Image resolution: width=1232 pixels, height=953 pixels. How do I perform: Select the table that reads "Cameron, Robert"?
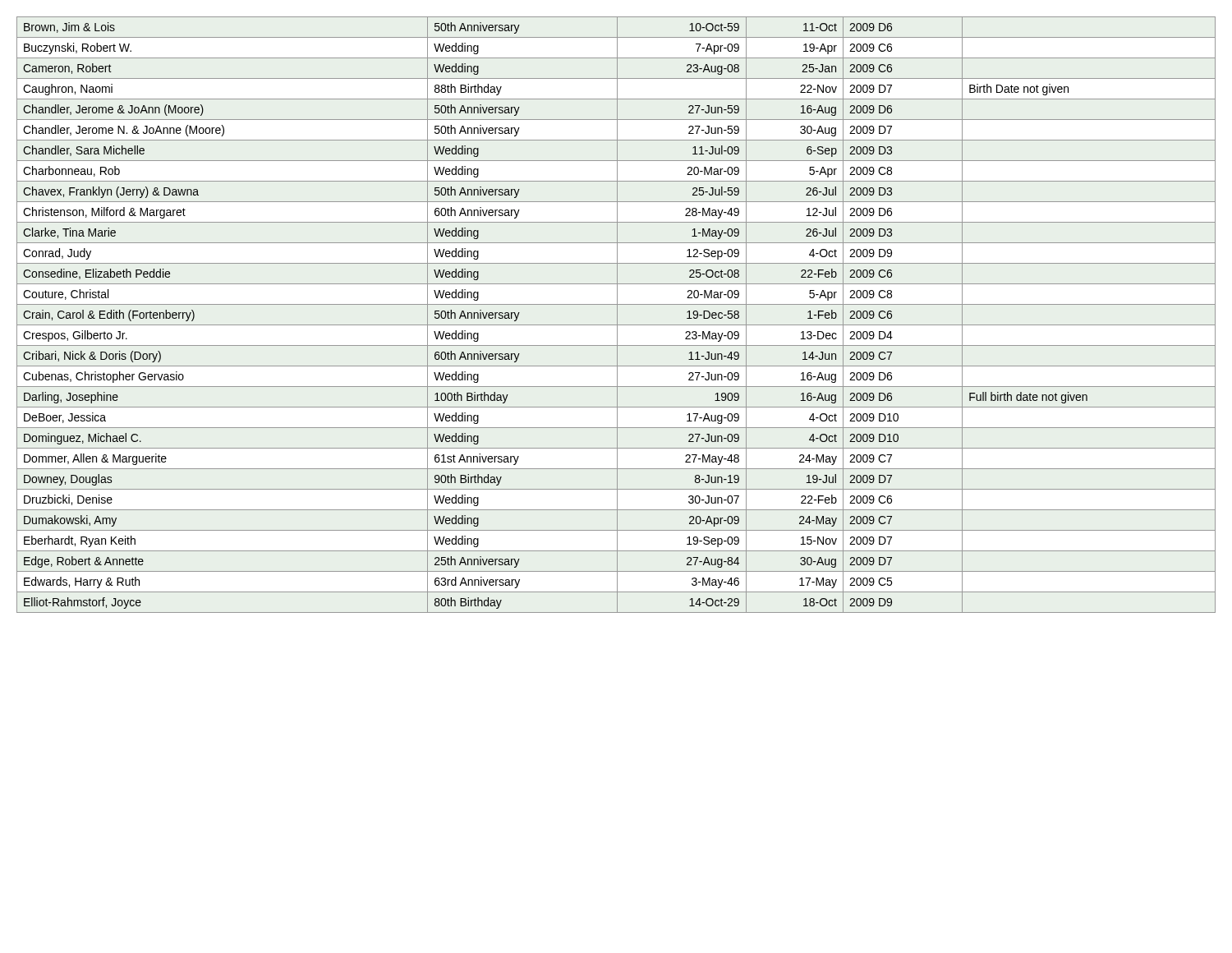(616, 315)
